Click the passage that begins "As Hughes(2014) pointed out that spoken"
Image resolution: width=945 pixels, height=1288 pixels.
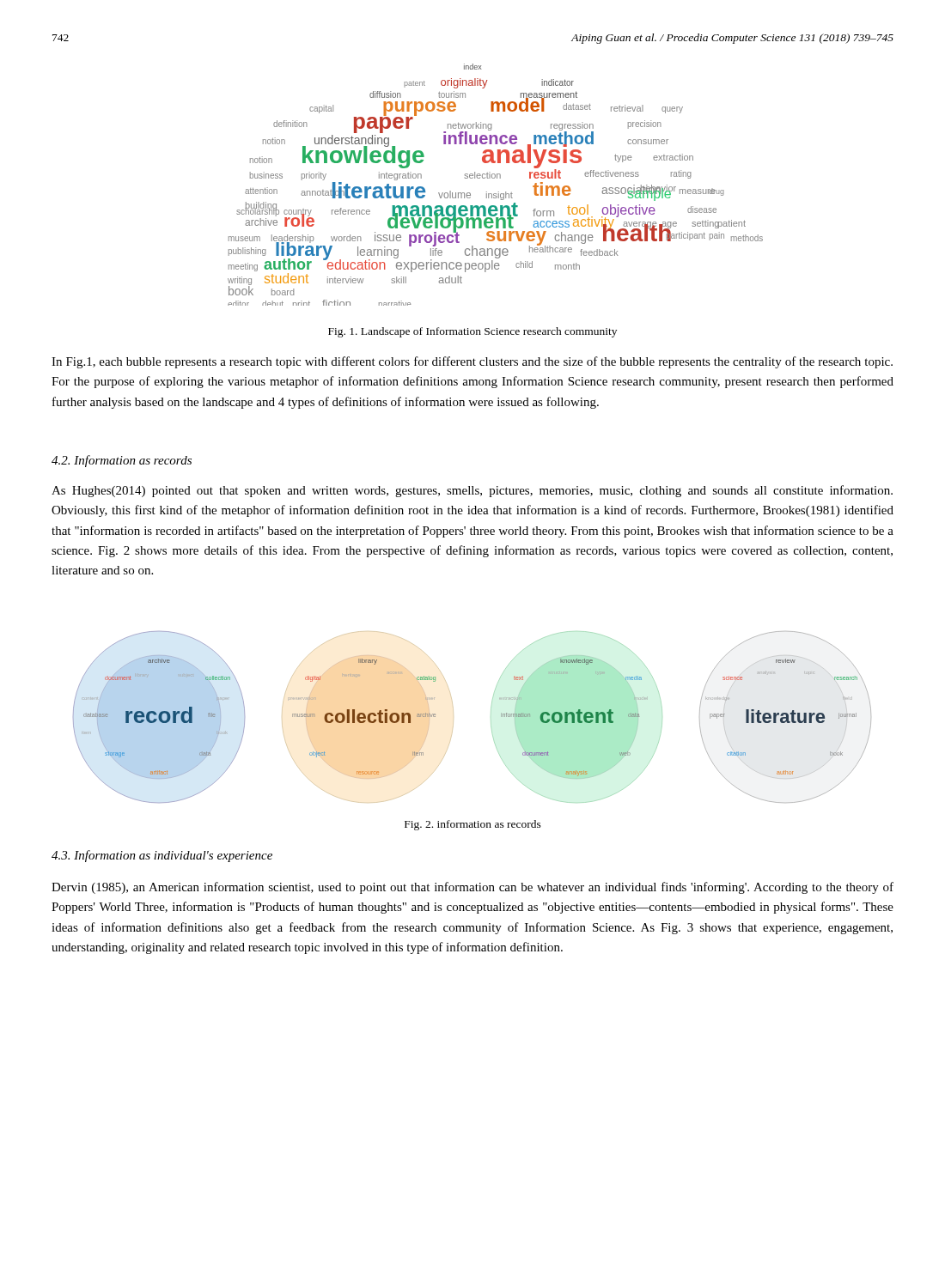[472, 530]
